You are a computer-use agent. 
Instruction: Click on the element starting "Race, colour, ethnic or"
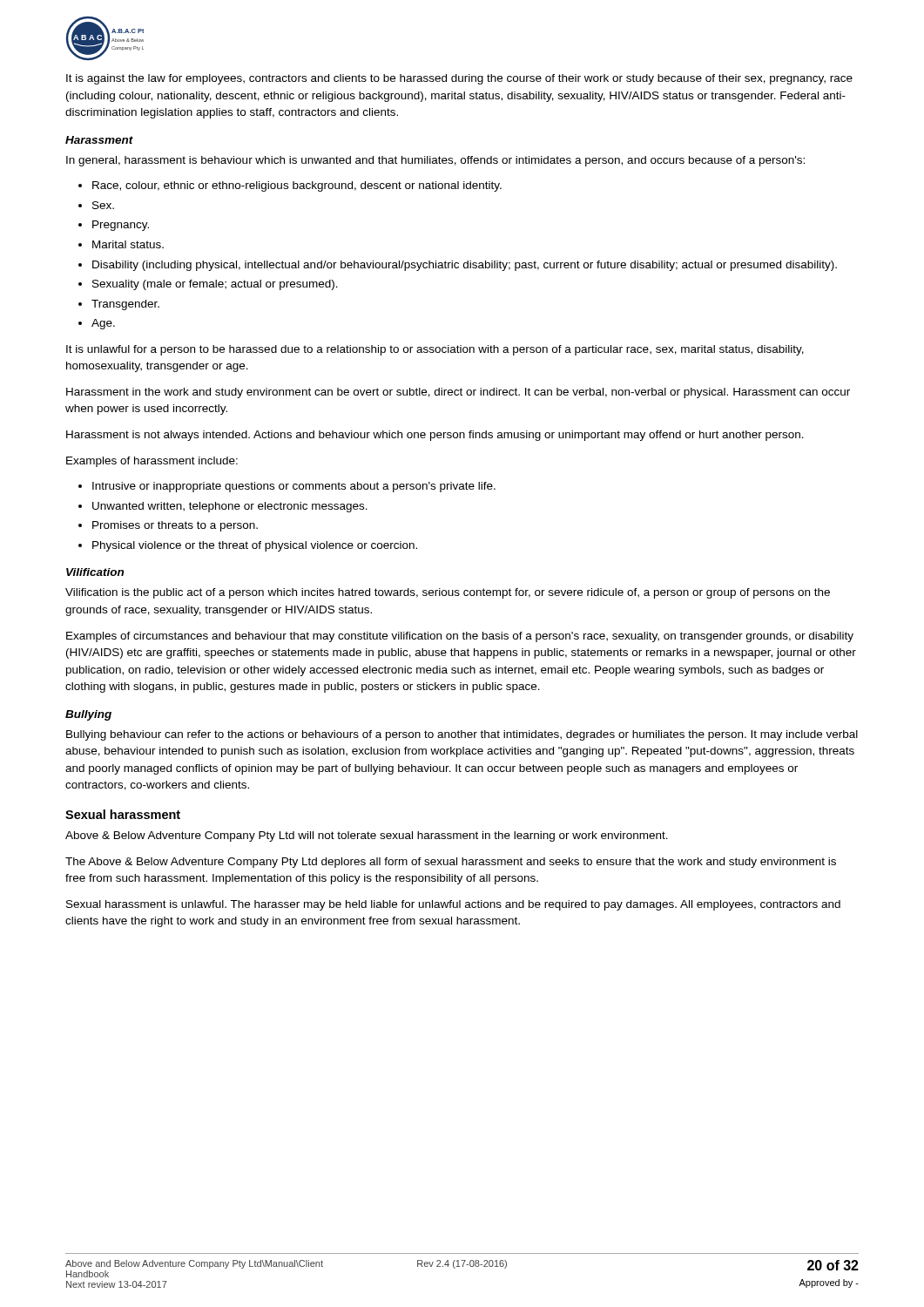tap(462, 186)
